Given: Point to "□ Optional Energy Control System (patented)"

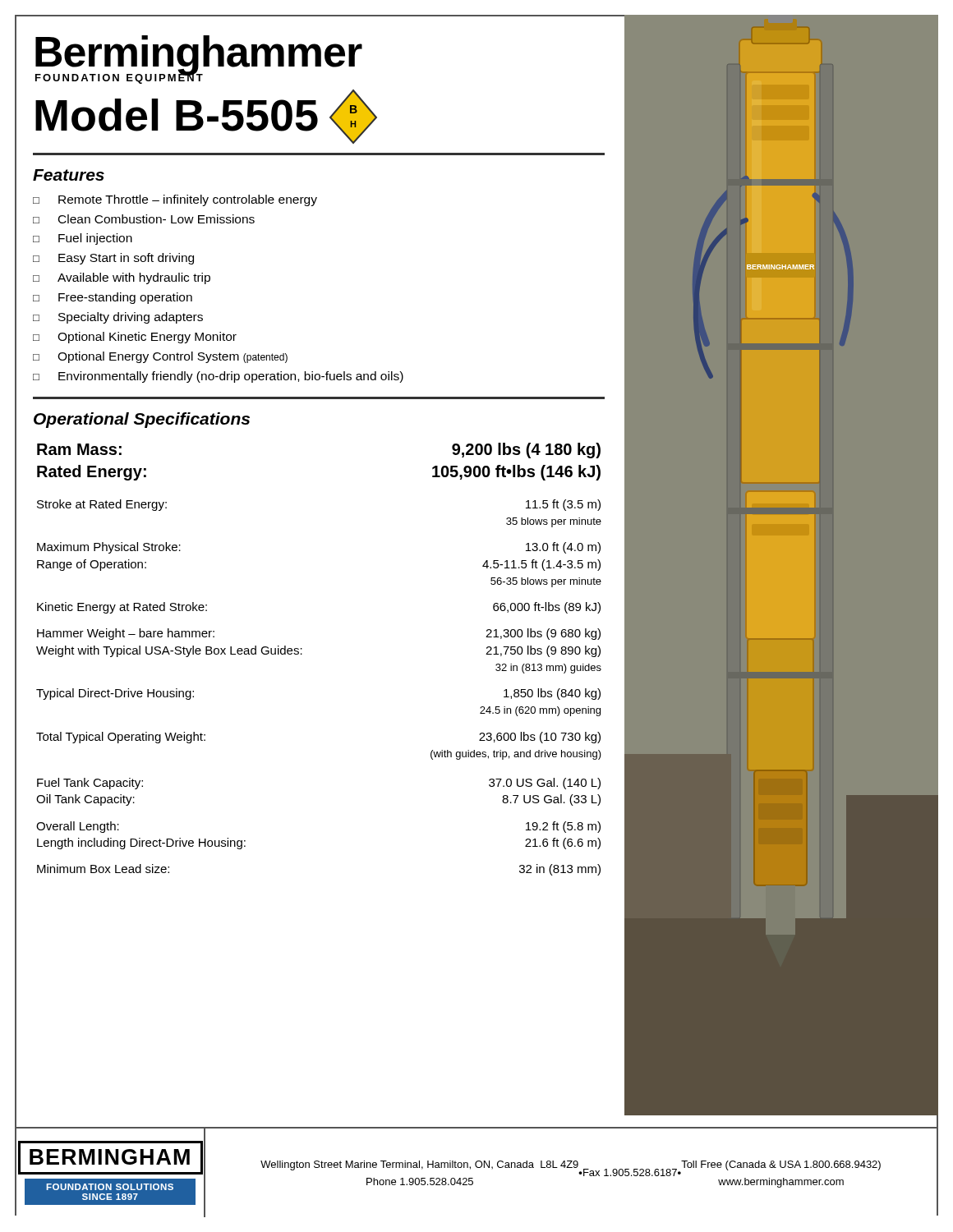Looking at the screenshot, I should point(160,357).
